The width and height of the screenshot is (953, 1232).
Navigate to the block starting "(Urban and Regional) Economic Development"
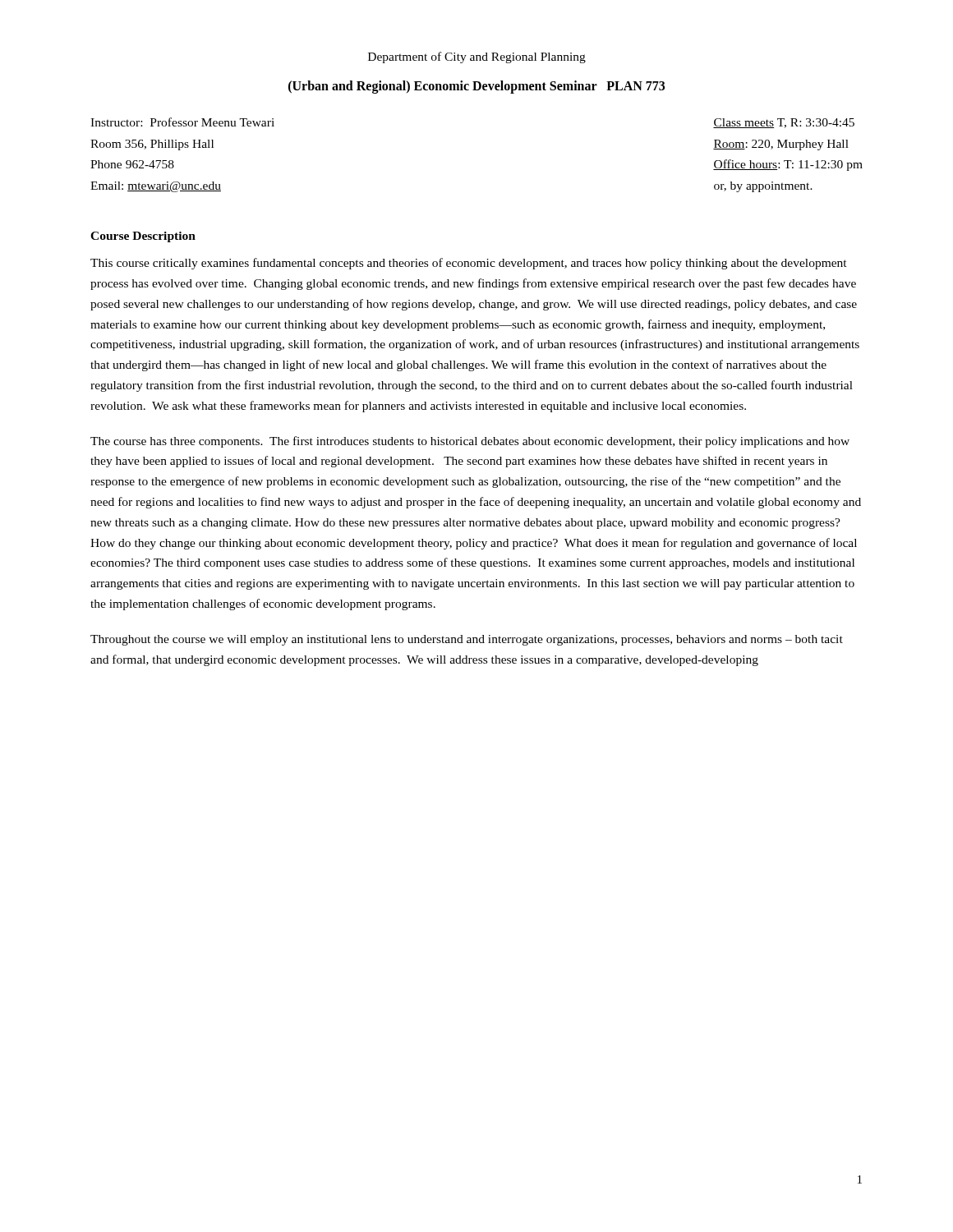click(x=476, y=86)
